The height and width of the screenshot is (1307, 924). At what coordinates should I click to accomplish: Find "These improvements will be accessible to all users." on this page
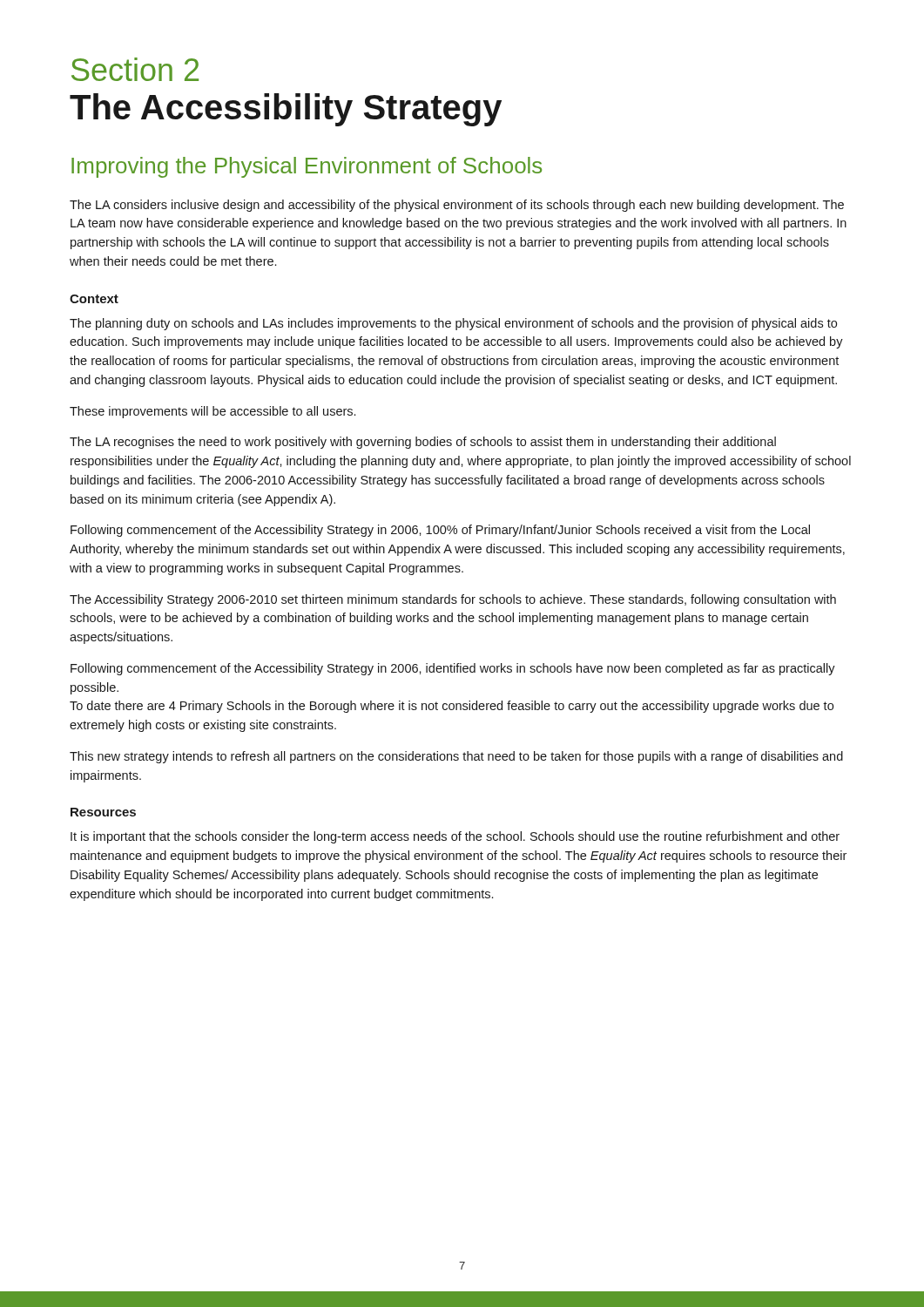tap(213, 411)
